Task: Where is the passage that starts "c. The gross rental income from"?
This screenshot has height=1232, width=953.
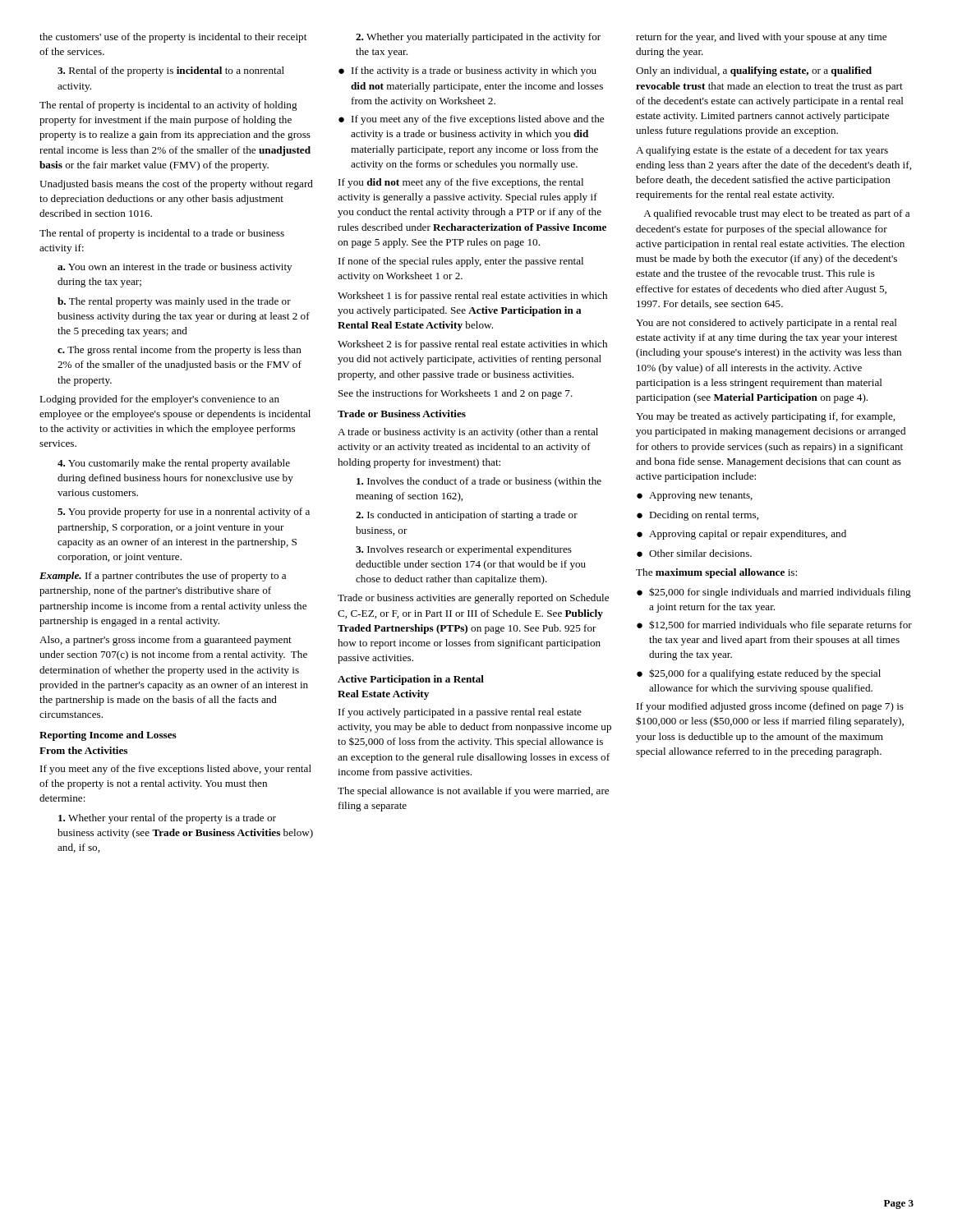Action: (186, 365)
